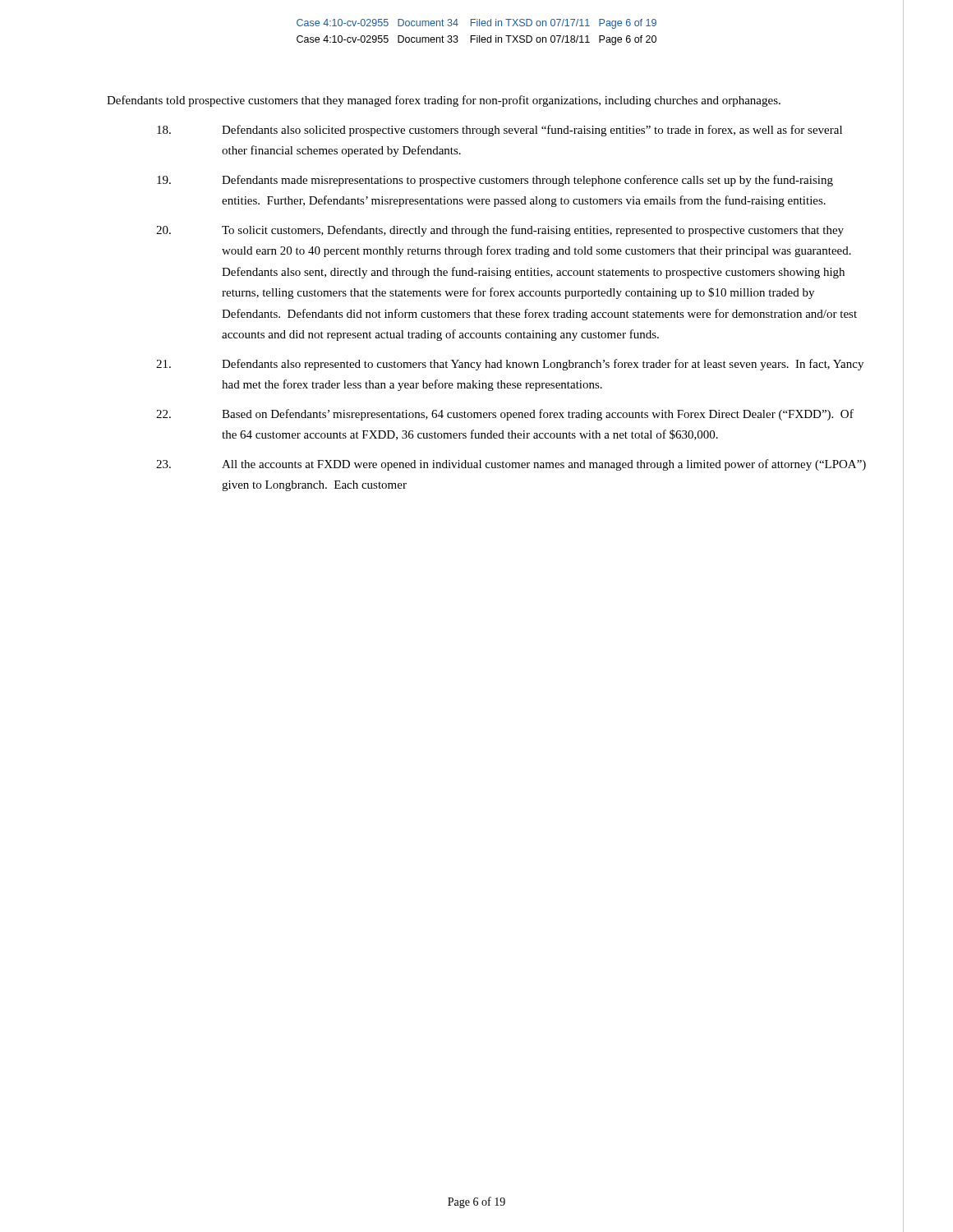The image size is (953, 1232).
Task: Select the text block containing "Defendants also solicited prospective customers through several"
Action: (489, 140)
